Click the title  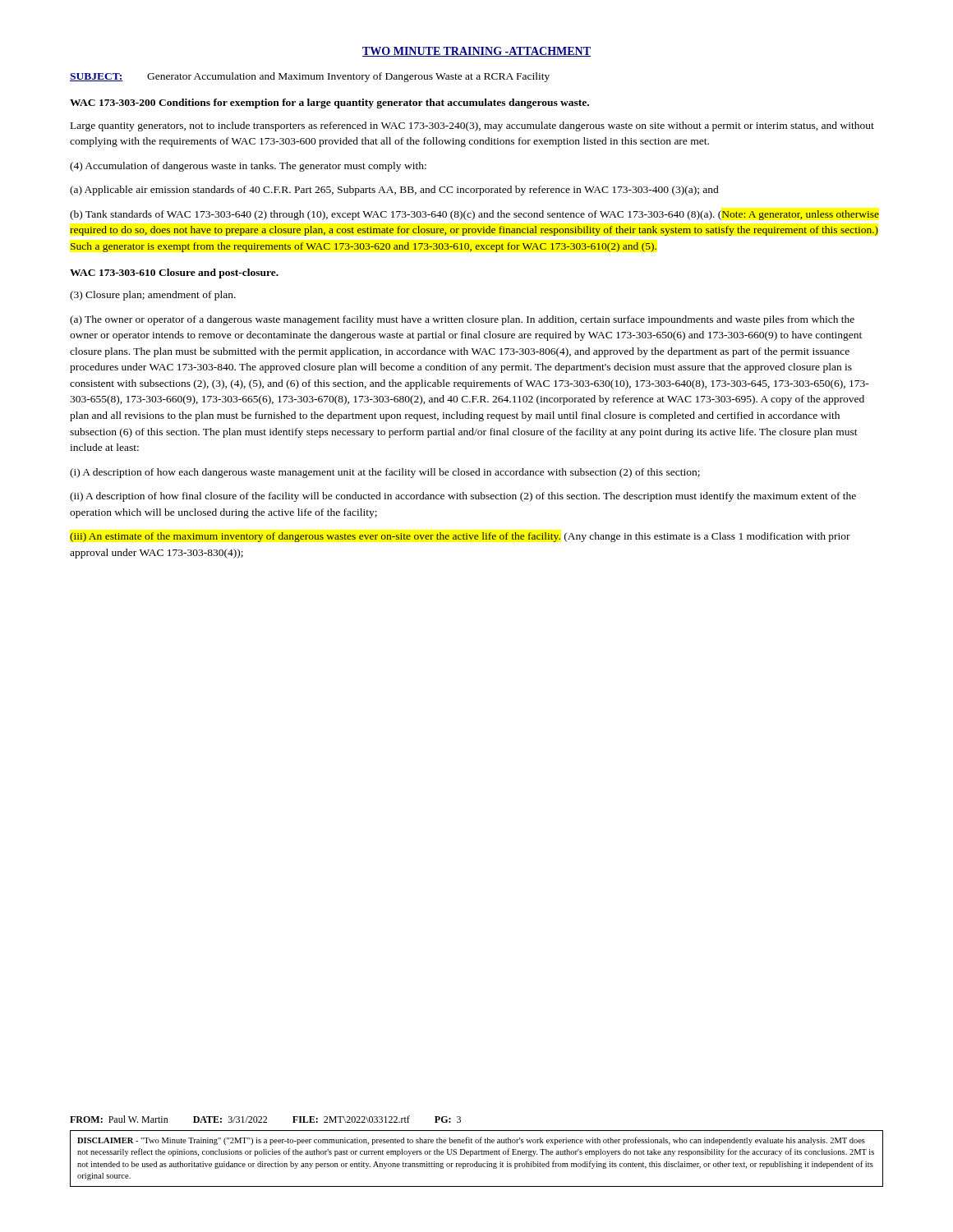(x=476, y=51)
